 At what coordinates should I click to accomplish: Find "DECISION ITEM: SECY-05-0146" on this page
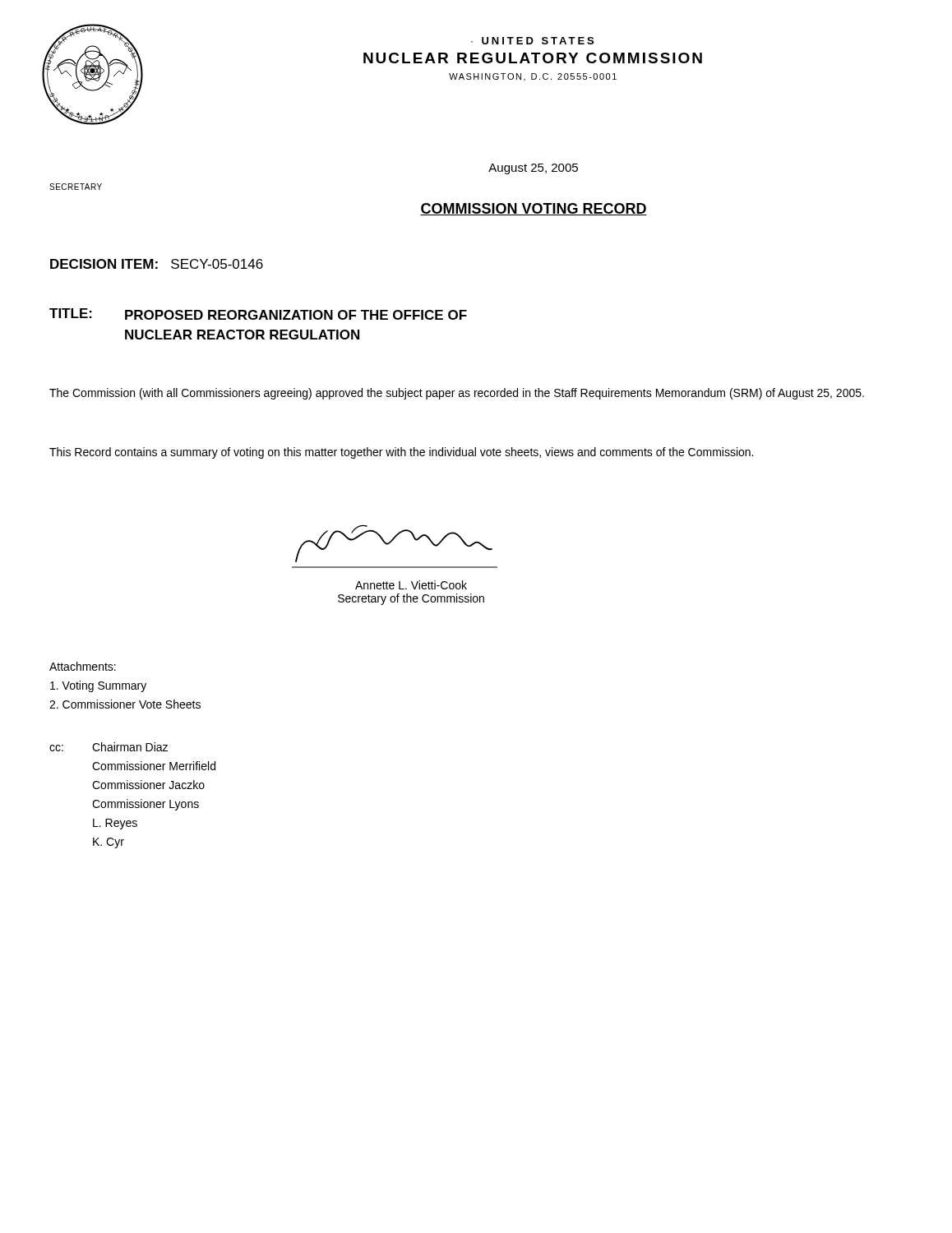[156, 264]
